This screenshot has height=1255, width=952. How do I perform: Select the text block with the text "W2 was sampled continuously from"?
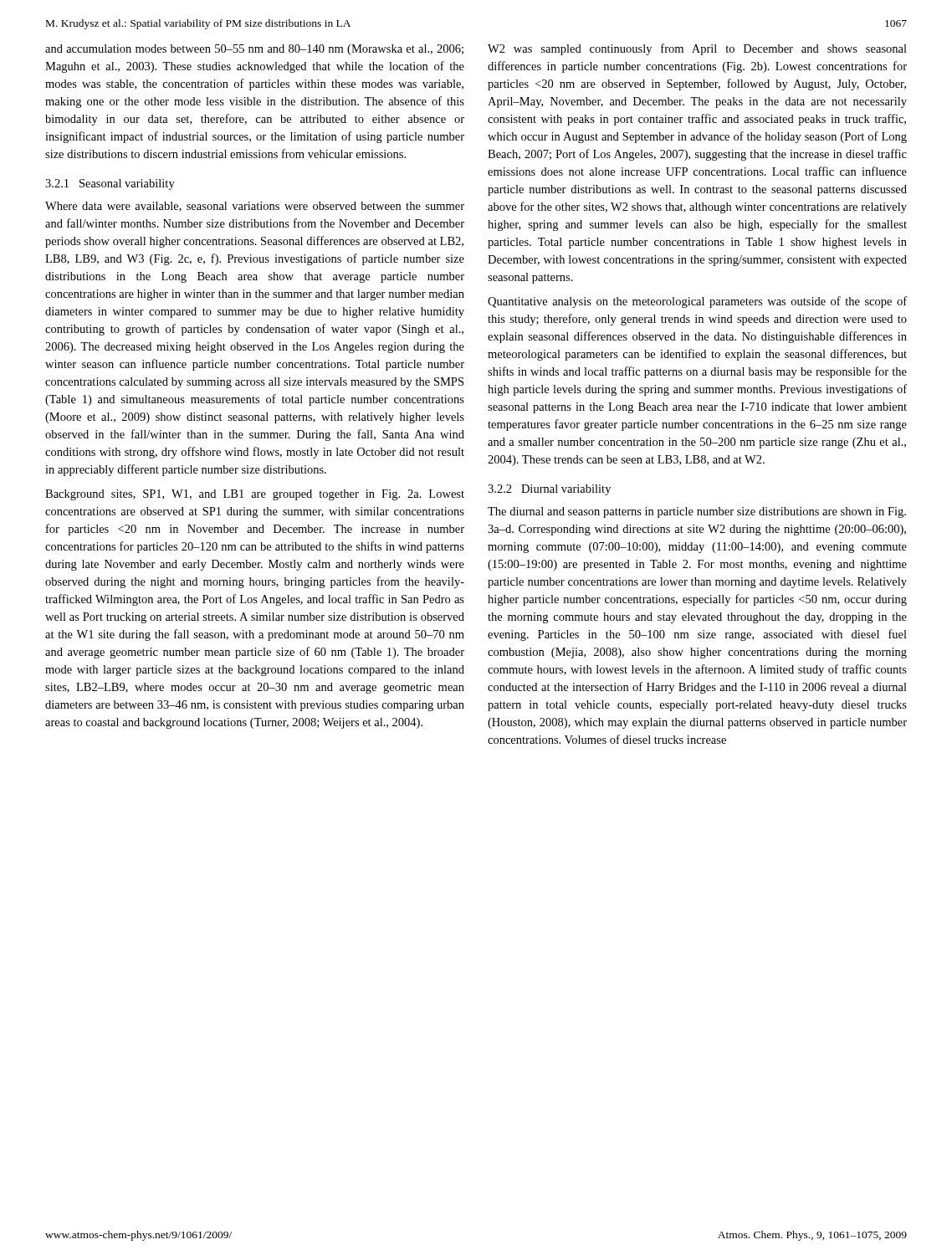[x=697, y=163]
